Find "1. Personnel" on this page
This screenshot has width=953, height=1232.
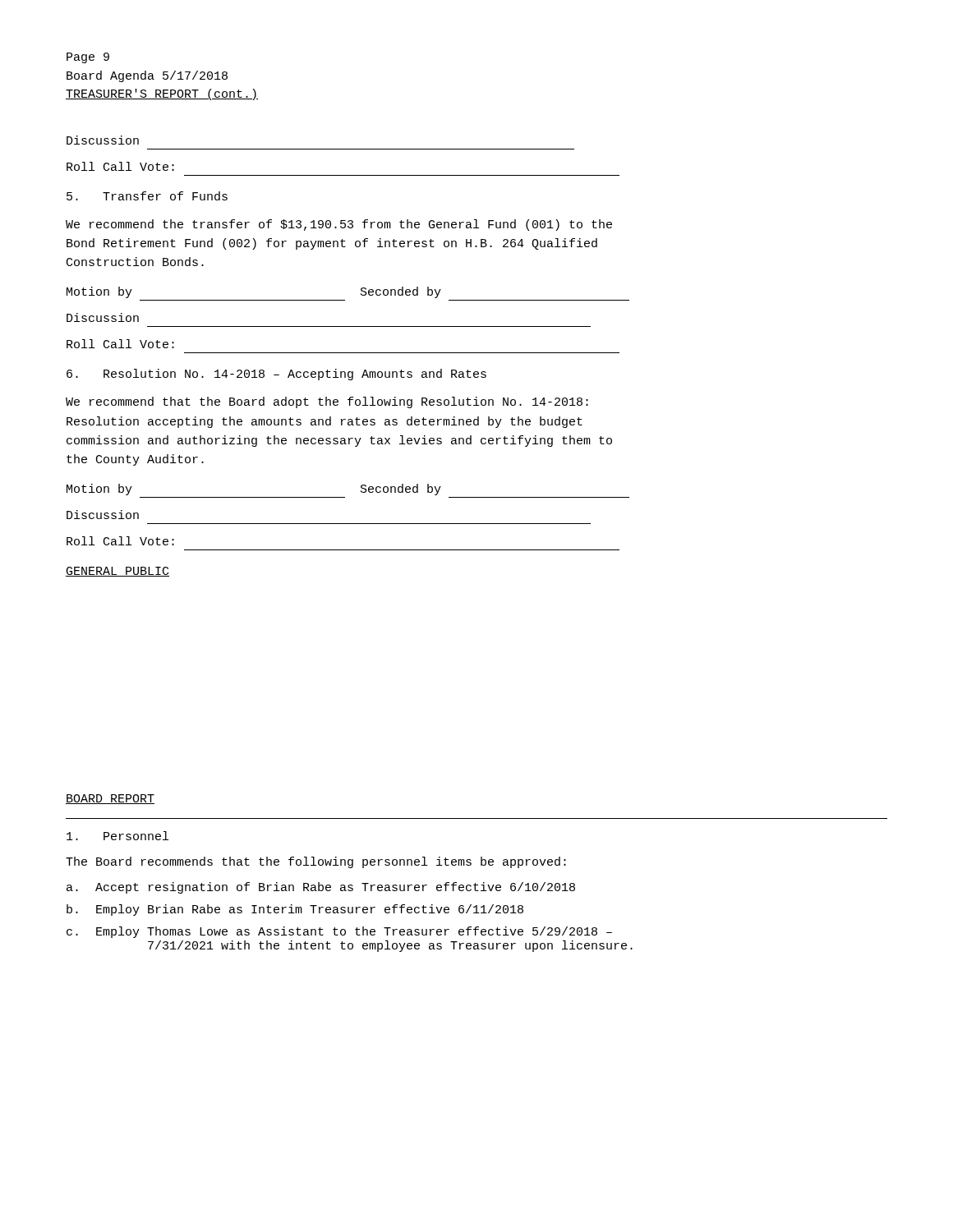(118, 838)
